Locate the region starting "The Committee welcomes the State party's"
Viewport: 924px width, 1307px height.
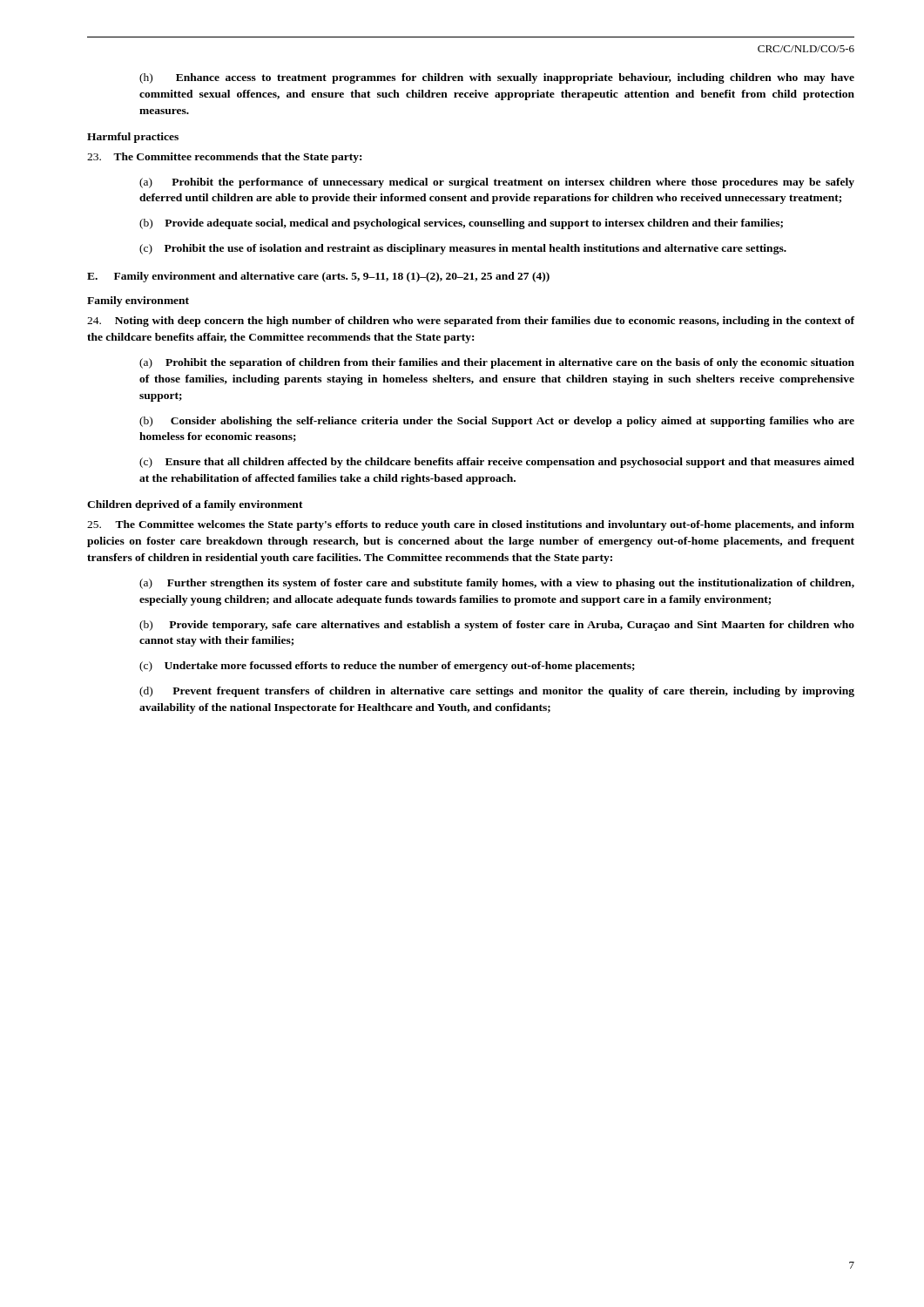coord(471,541)
